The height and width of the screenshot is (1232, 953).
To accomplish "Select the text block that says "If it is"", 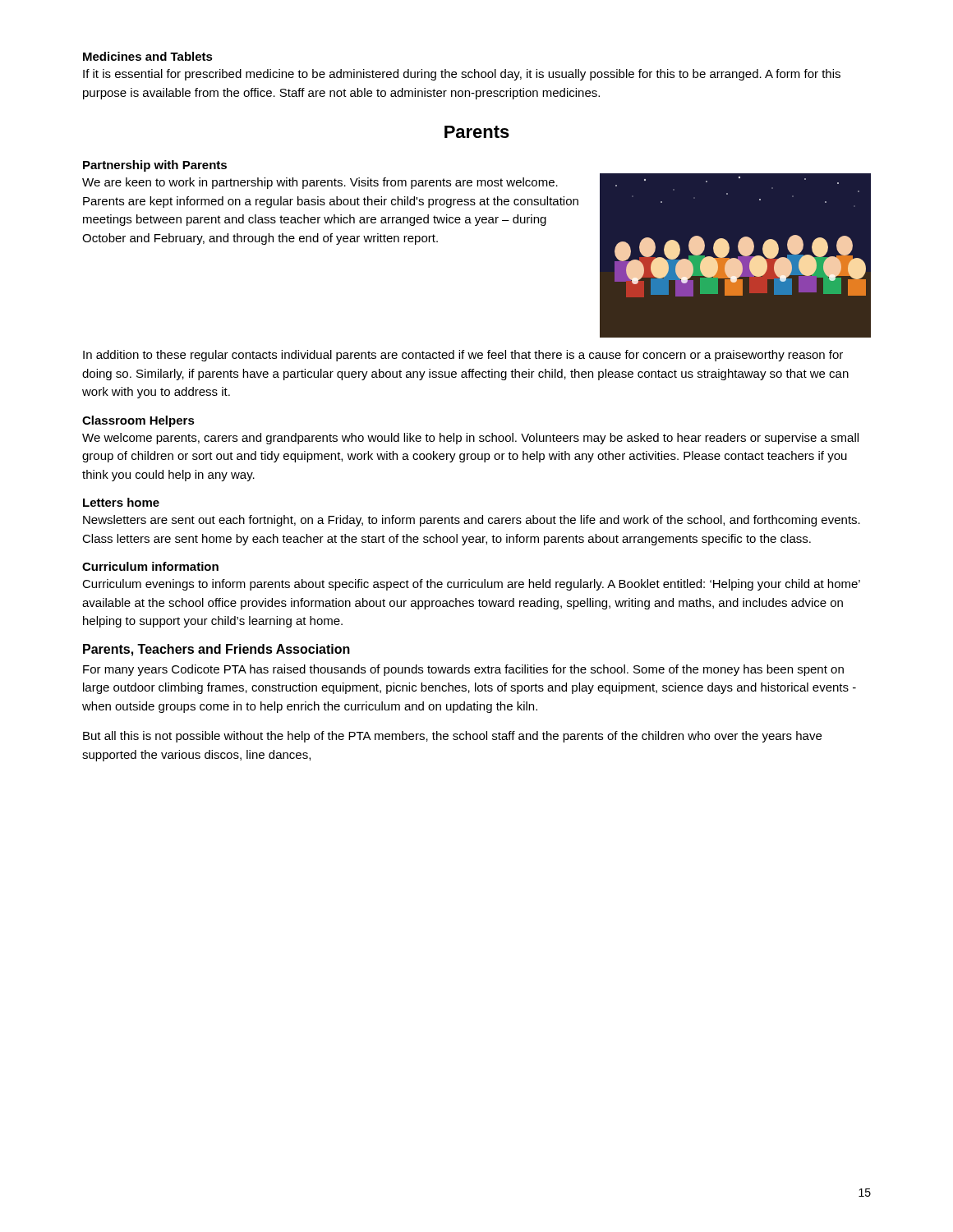I will [462, 83].
